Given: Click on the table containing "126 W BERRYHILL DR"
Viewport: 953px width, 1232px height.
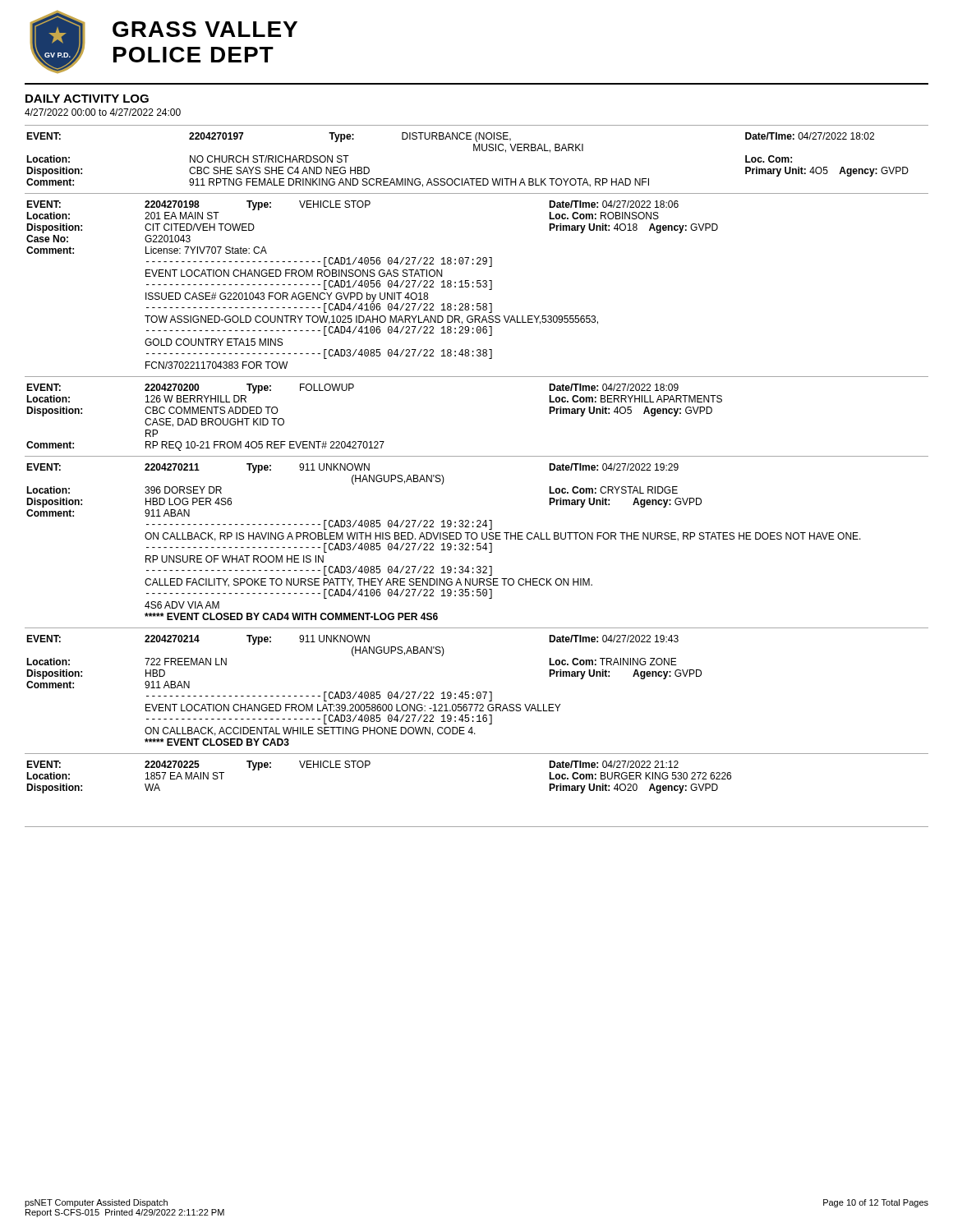Looking at the screenshot, I should (x=476, y=416).
